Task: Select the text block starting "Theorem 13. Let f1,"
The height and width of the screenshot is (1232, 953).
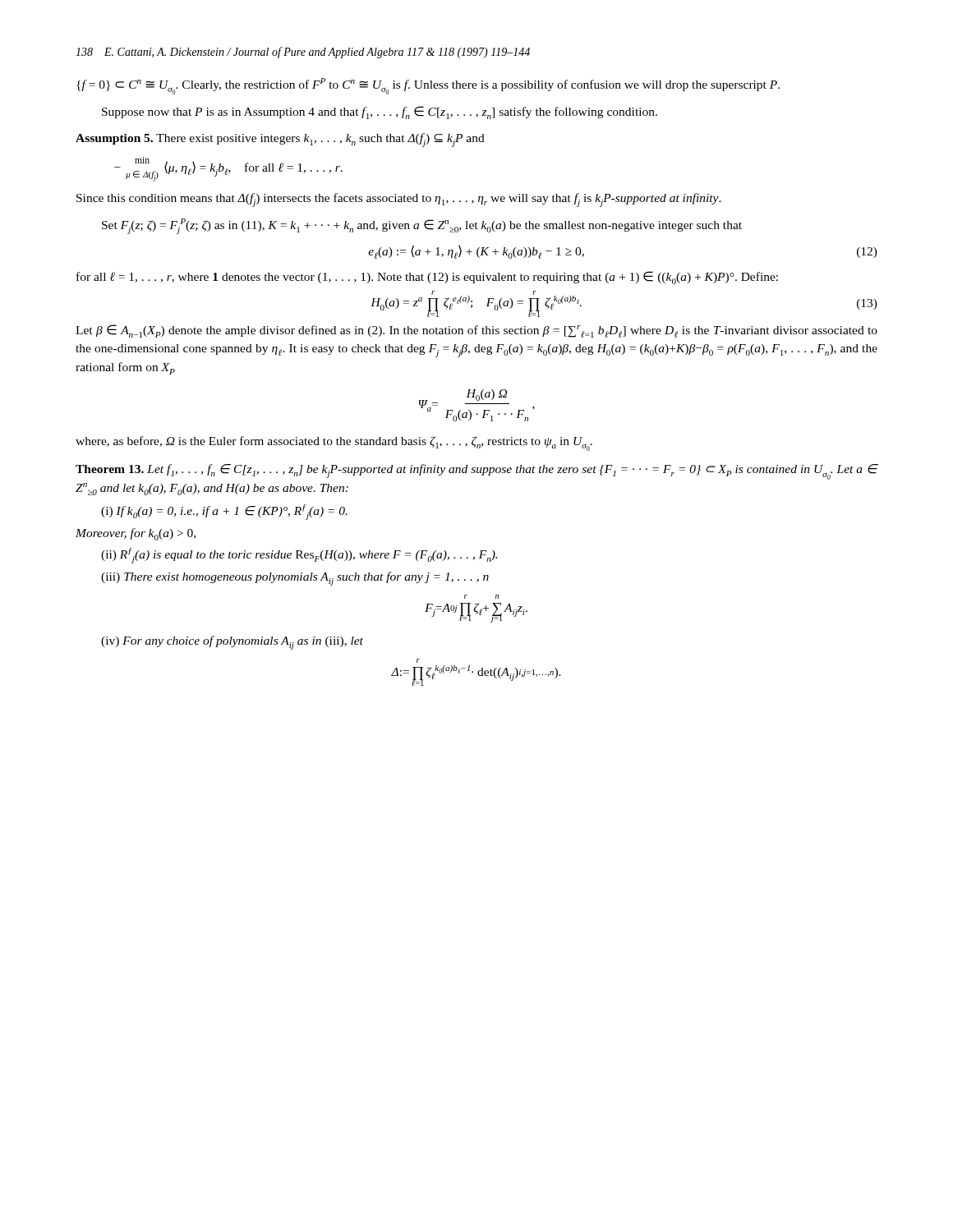Action: [x=476, y=479]
